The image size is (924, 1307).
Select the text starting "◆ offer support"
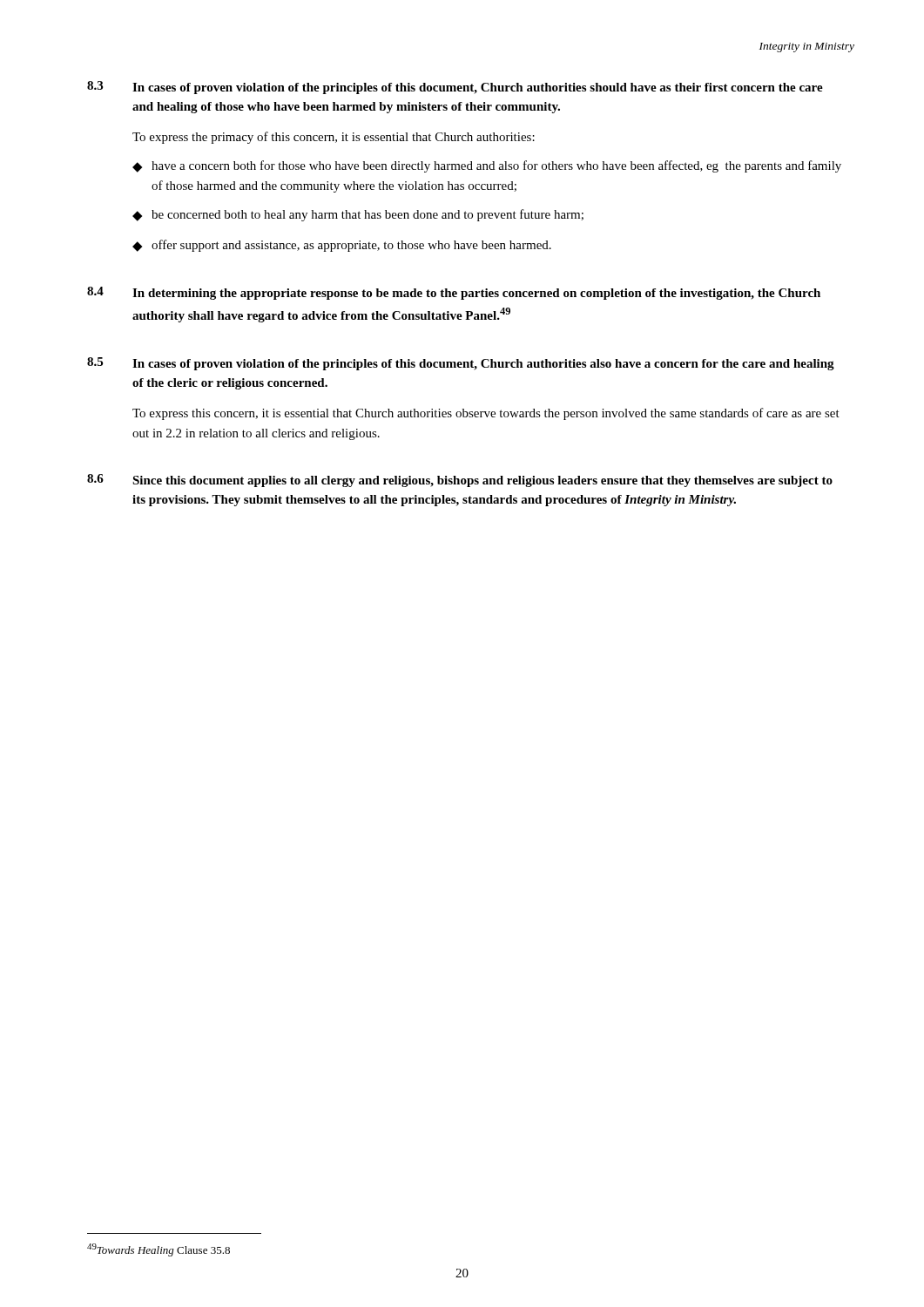(489, 245)
